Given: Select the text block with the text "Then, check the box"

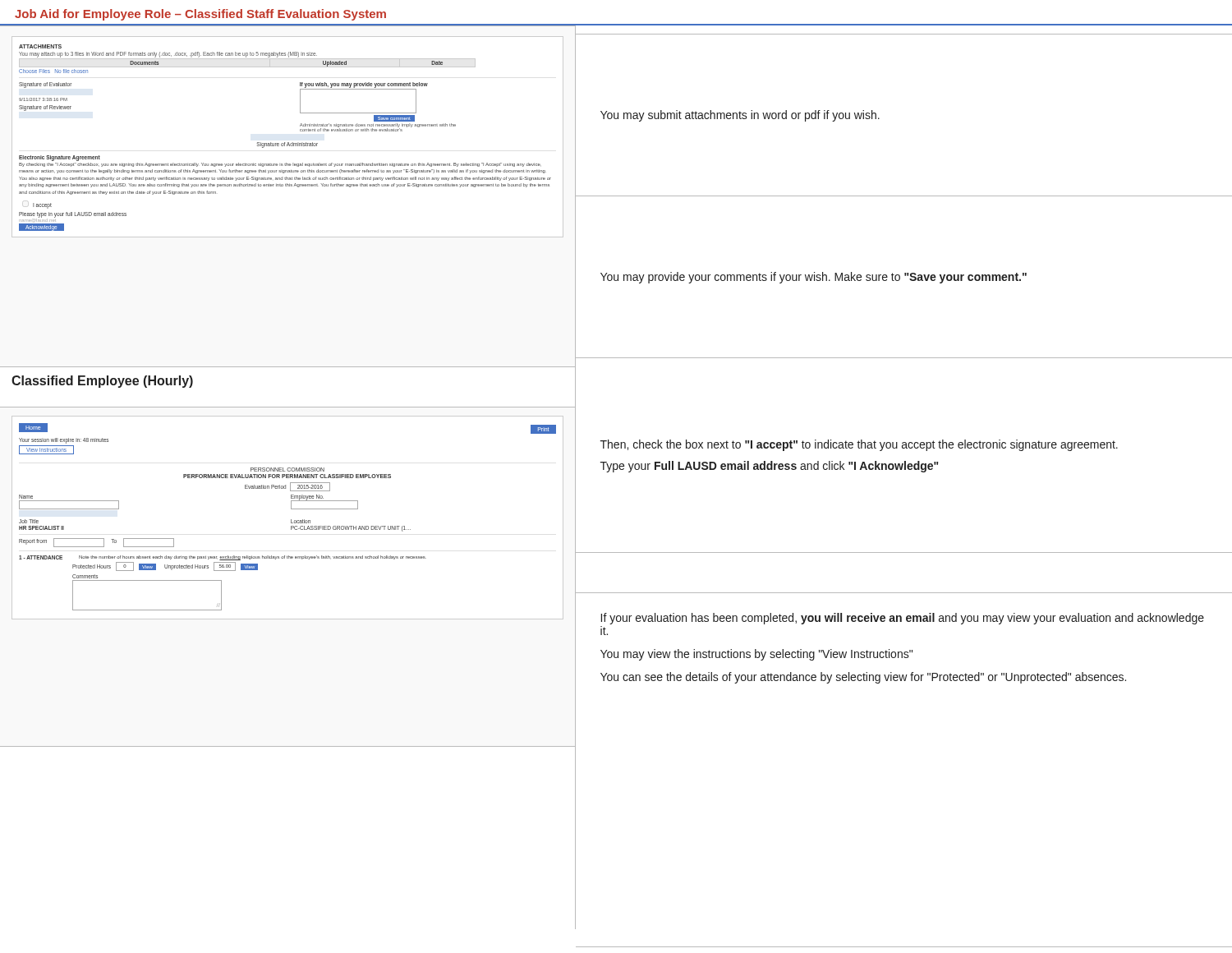Looking at the screenshot, I should [904, 455].
